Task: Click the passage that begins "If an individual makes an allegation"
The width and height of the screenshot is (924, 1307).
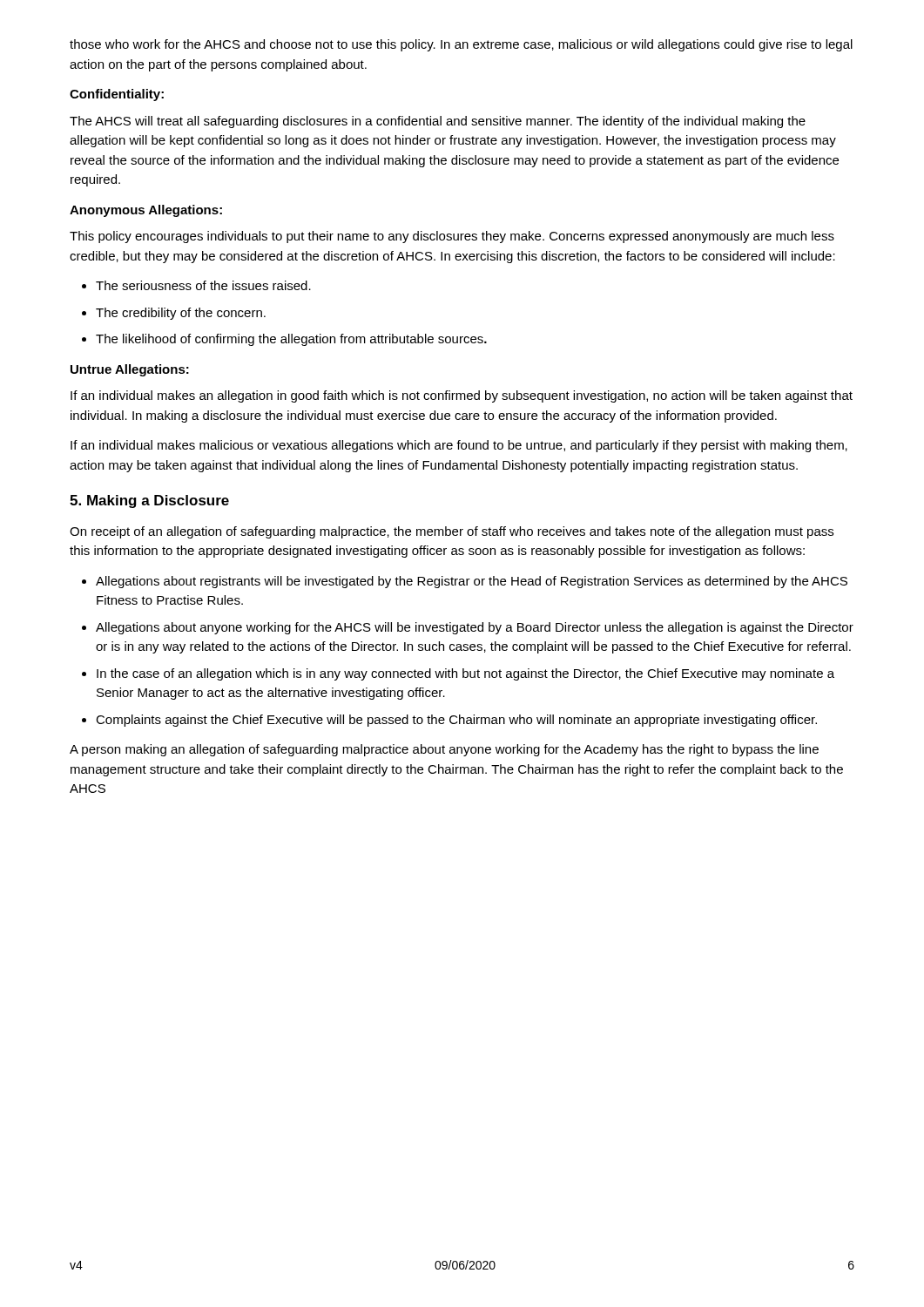Action: (x=462, y=406)
